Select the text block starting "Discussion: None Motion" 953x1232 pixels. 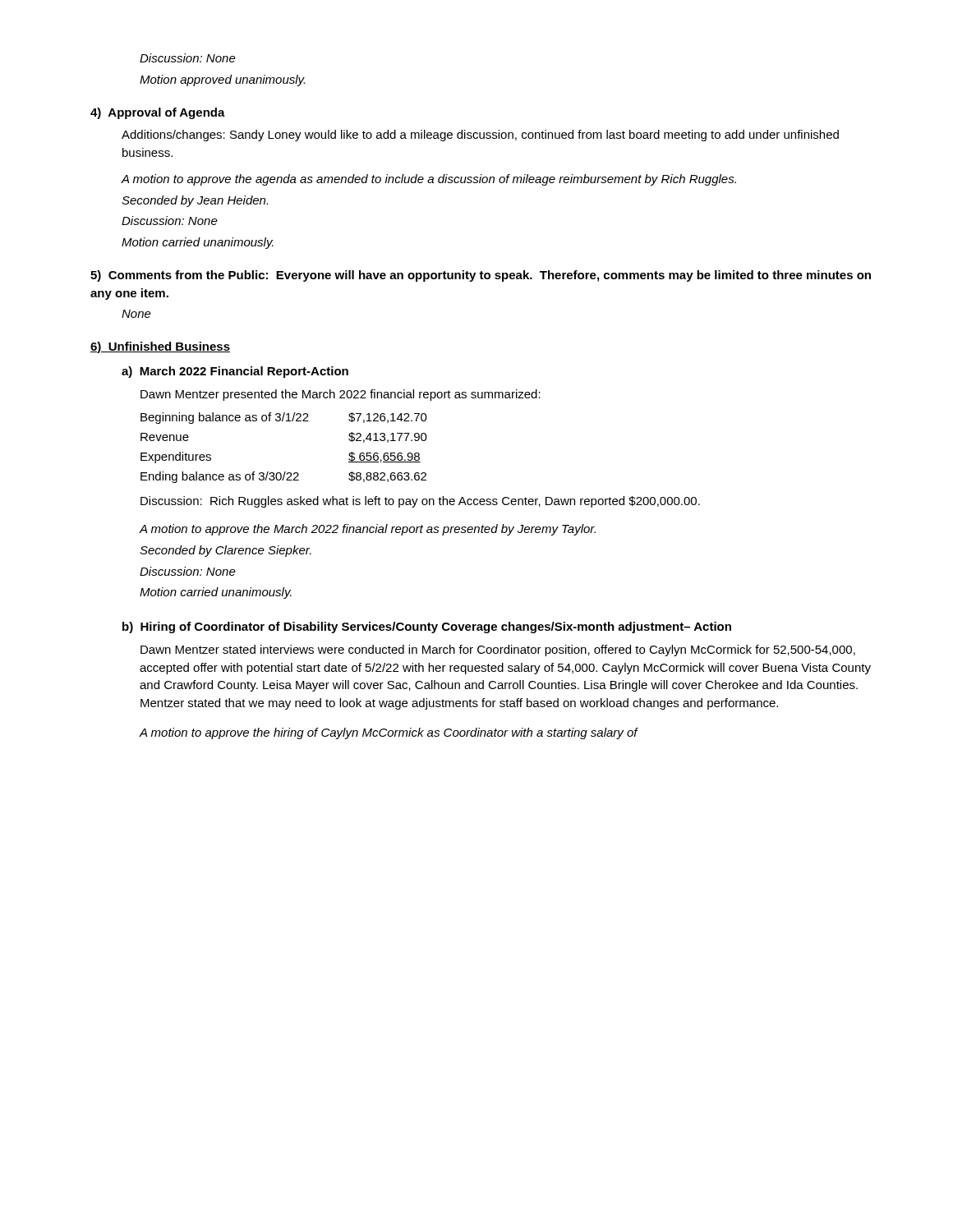pyautogui.click(x=188, y=58)
